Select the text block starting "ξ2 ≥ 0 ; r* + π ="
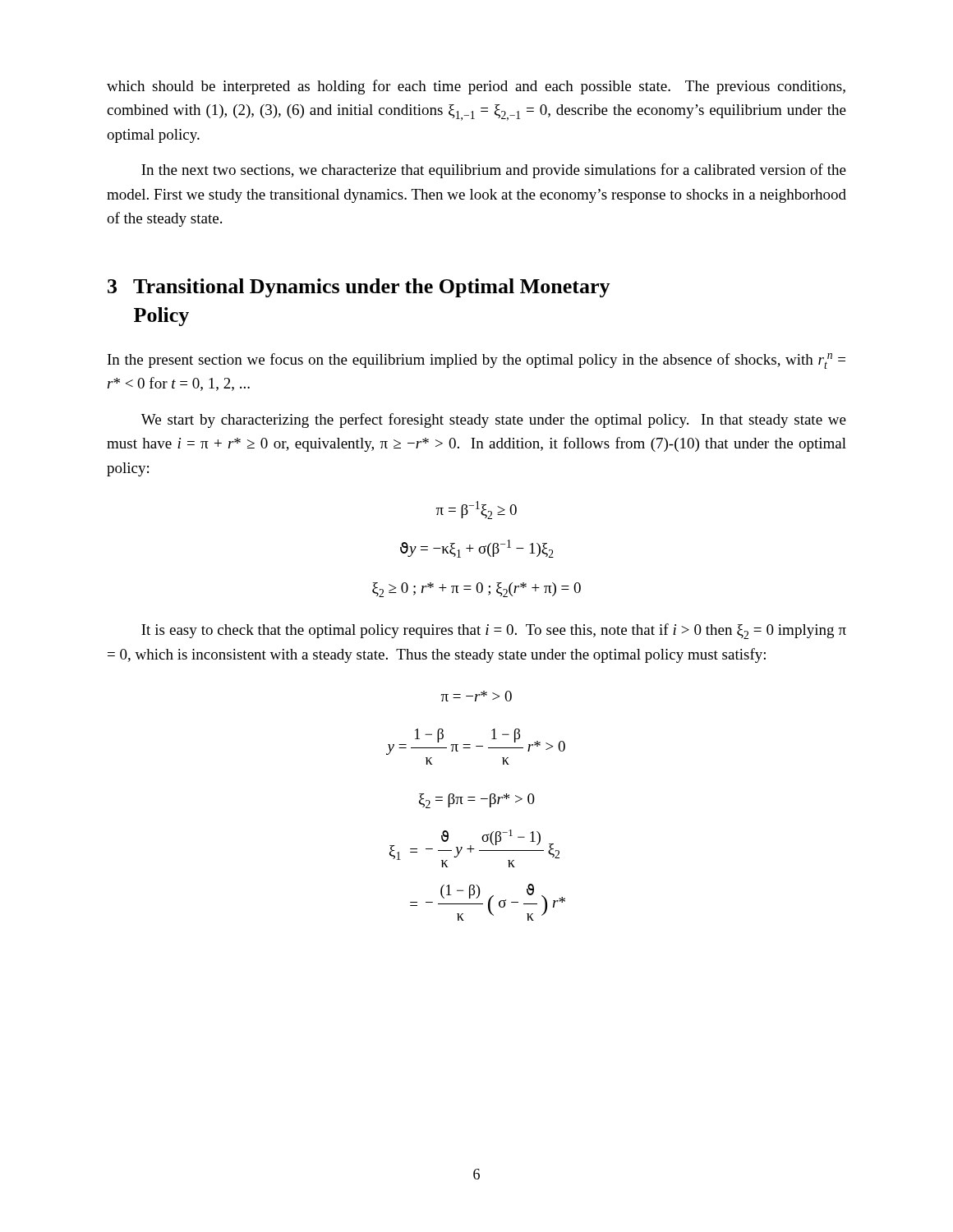 click(x=476, y=588)
